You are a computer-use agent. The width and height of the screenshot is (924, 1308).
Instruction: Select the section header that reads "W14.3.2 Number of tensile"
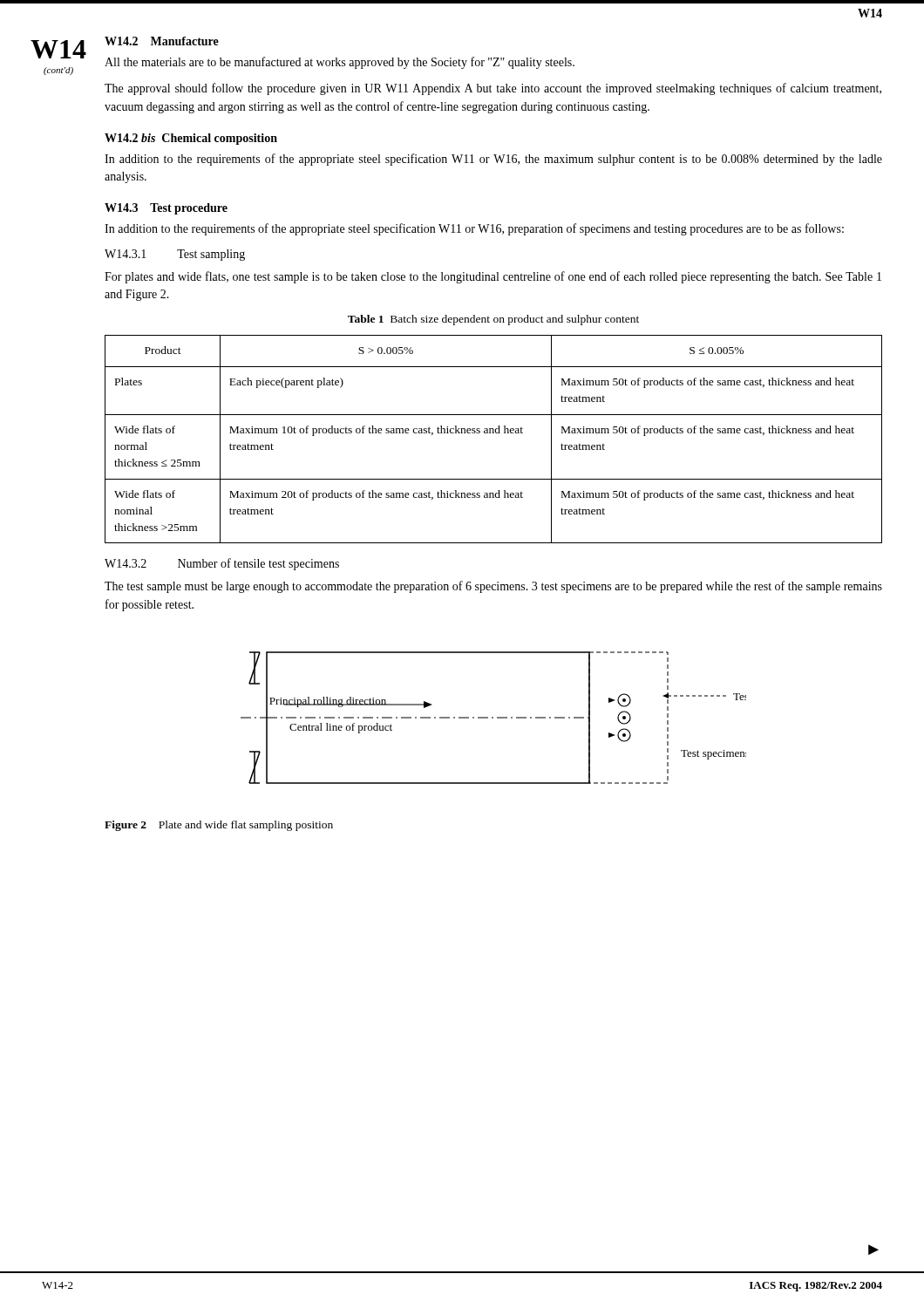(x=222, y=565)
